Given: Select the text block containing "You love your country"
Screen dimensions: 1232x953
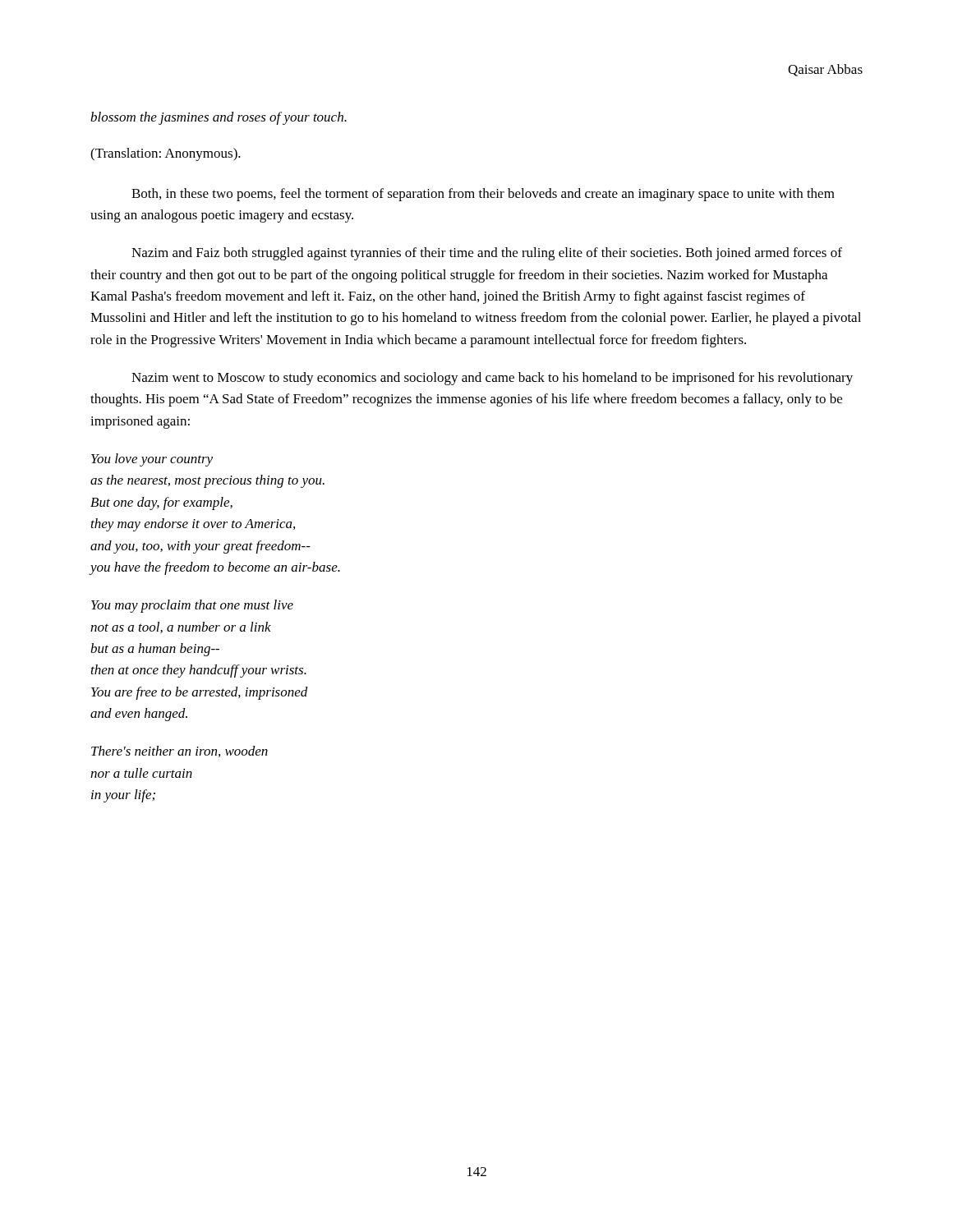Looking at the screenshot, I should (x=152, y=460).
